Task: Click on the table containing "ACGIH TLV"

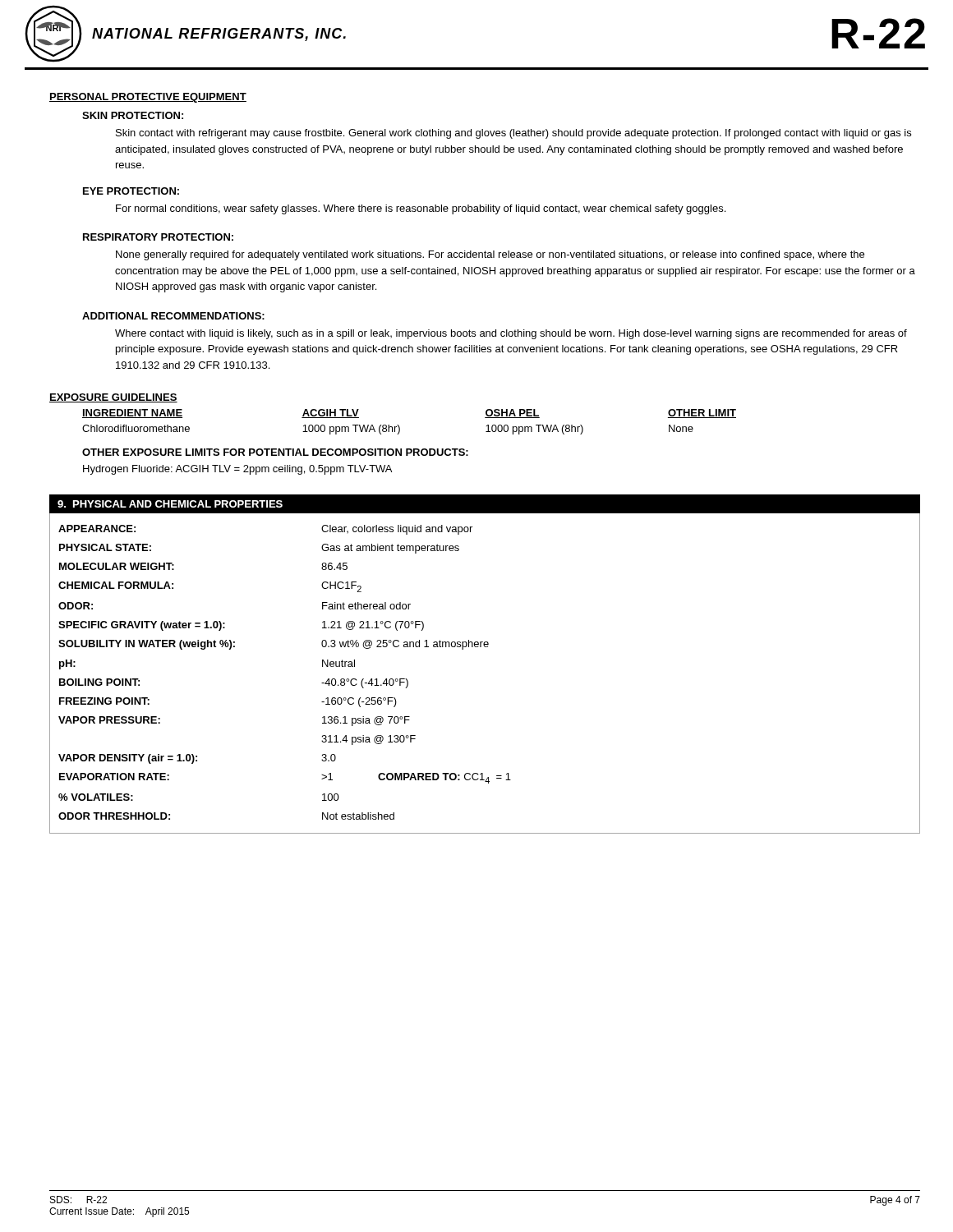Action: tap(501, 421)
